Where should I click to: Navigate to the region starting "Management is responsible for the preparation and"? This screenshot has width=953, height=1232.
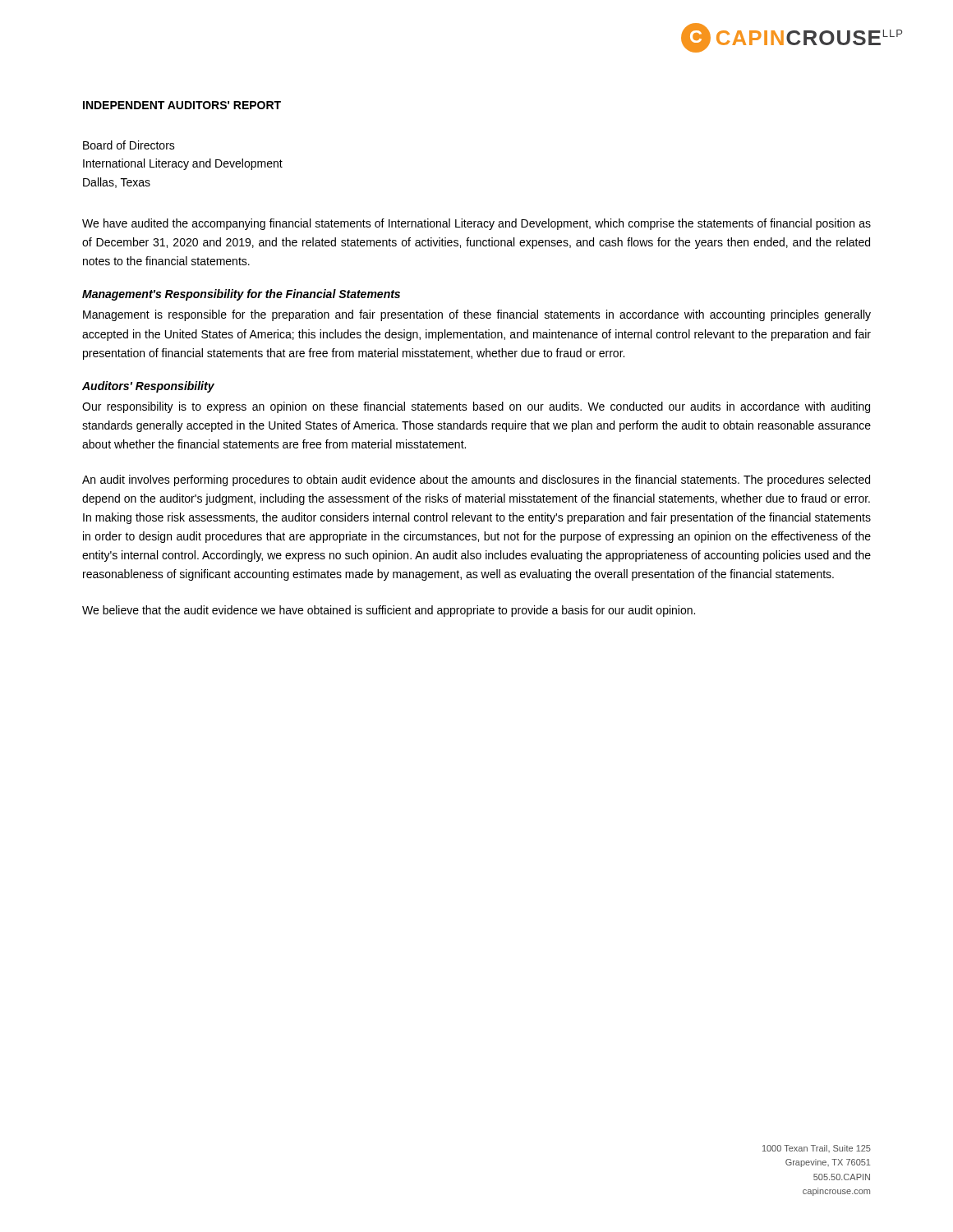(476, 334)
